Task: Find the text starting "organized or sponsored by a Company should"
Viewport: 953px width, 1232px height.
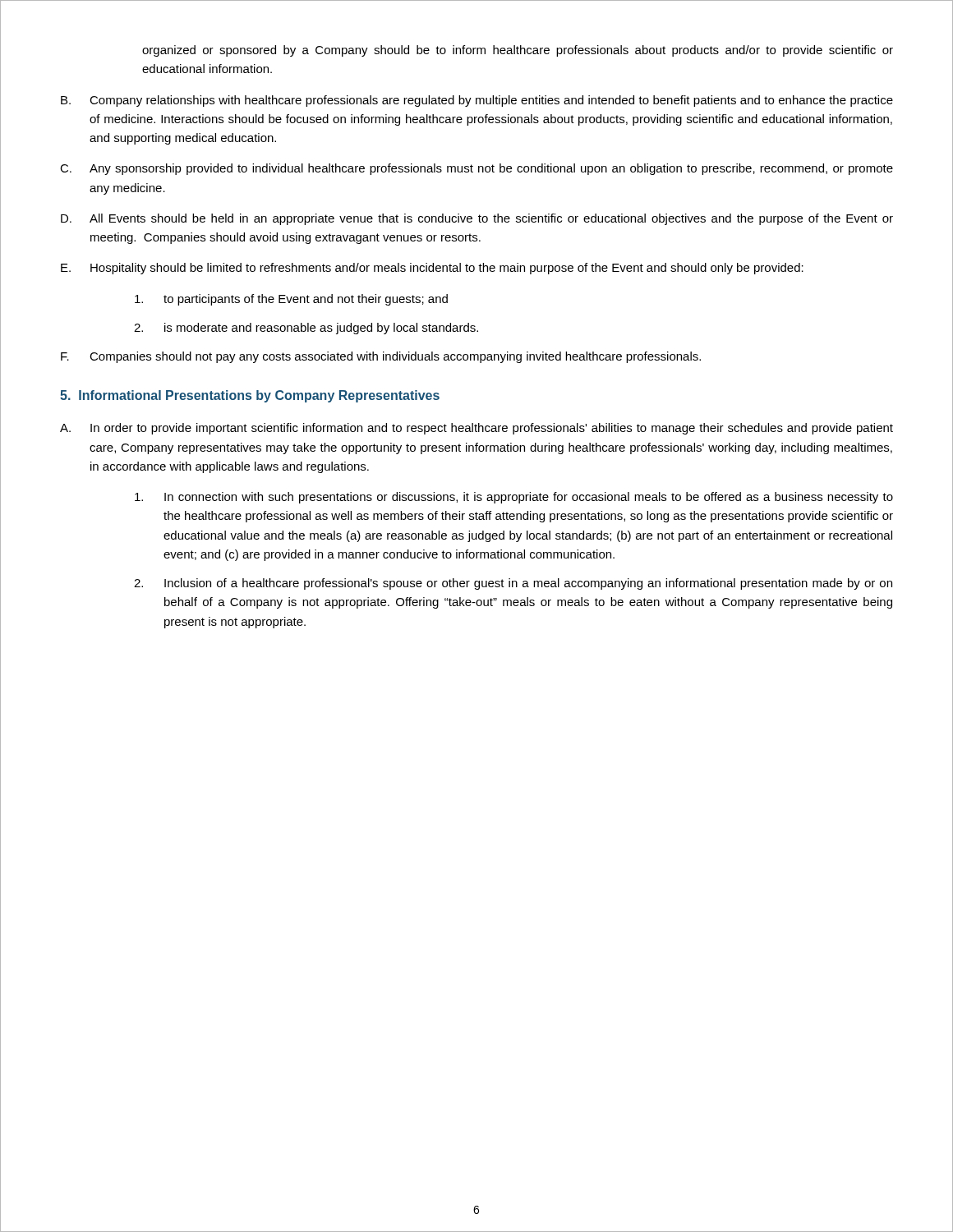Action: click(518, 59)
